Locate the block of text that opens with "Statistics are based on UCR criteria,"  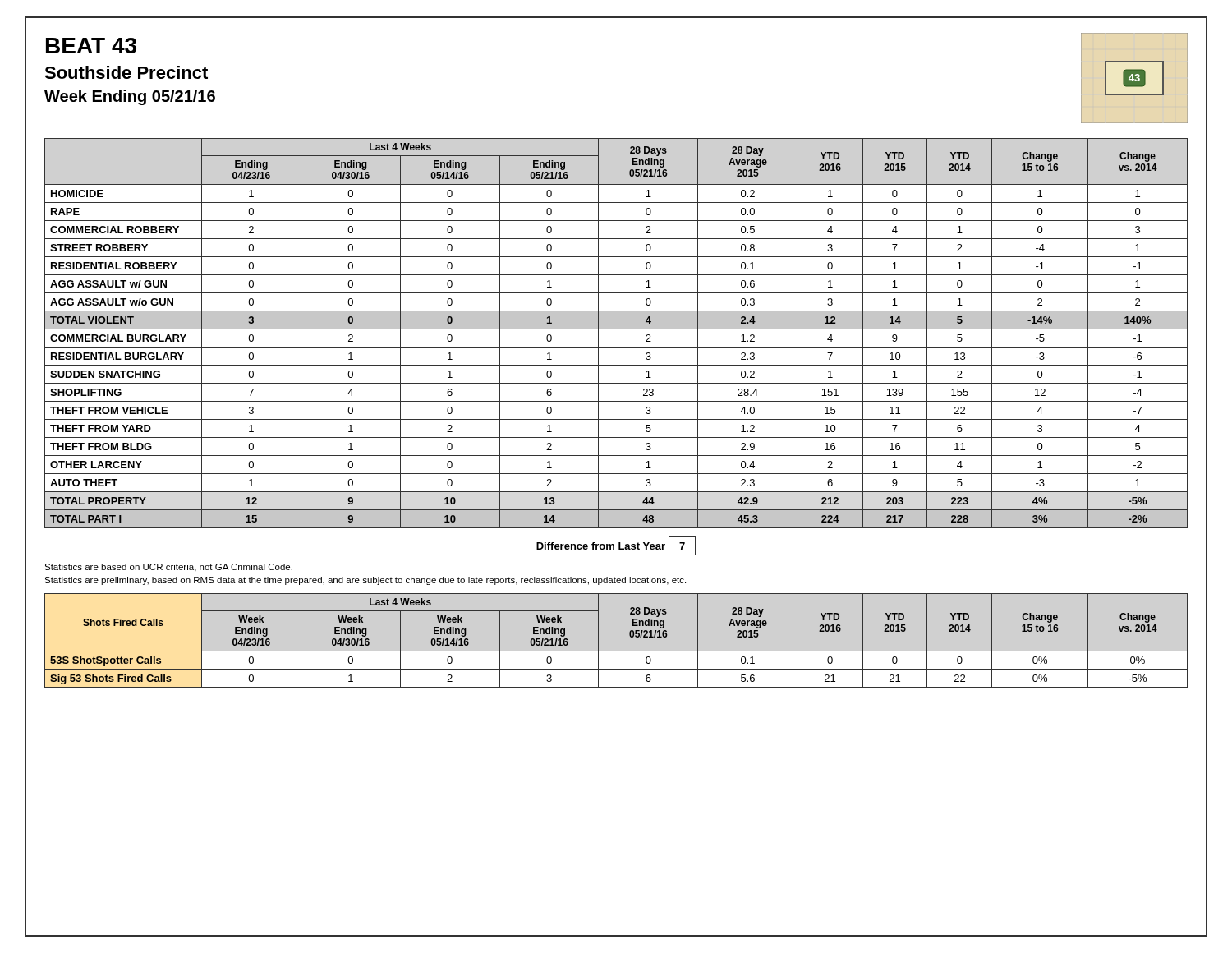pyautogui.click(x=169, y=567)
